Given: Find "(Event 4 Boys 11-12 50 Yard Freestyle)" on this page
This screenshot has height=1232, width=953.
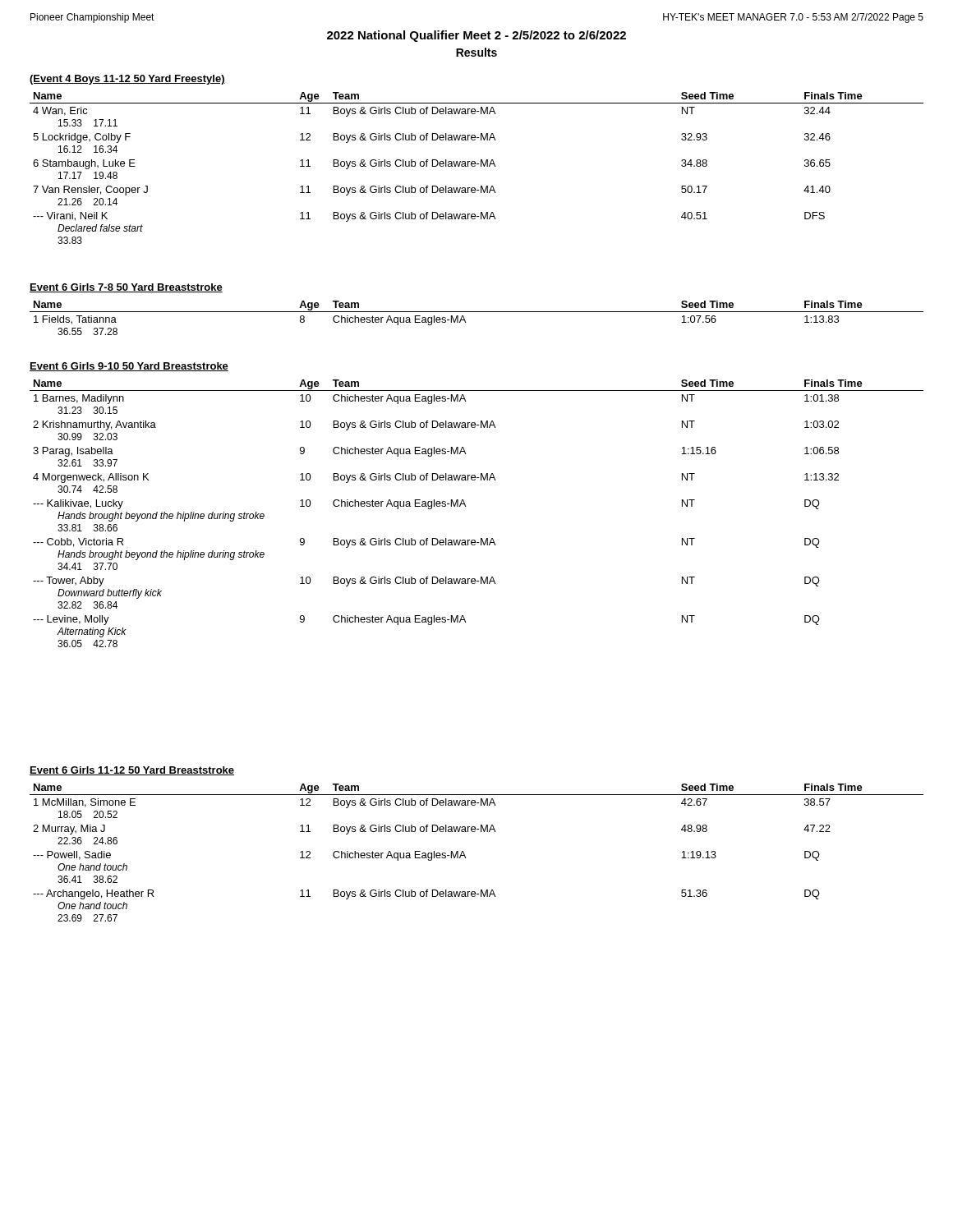Looking at the screenshot, I should click(x=127, y=78).
